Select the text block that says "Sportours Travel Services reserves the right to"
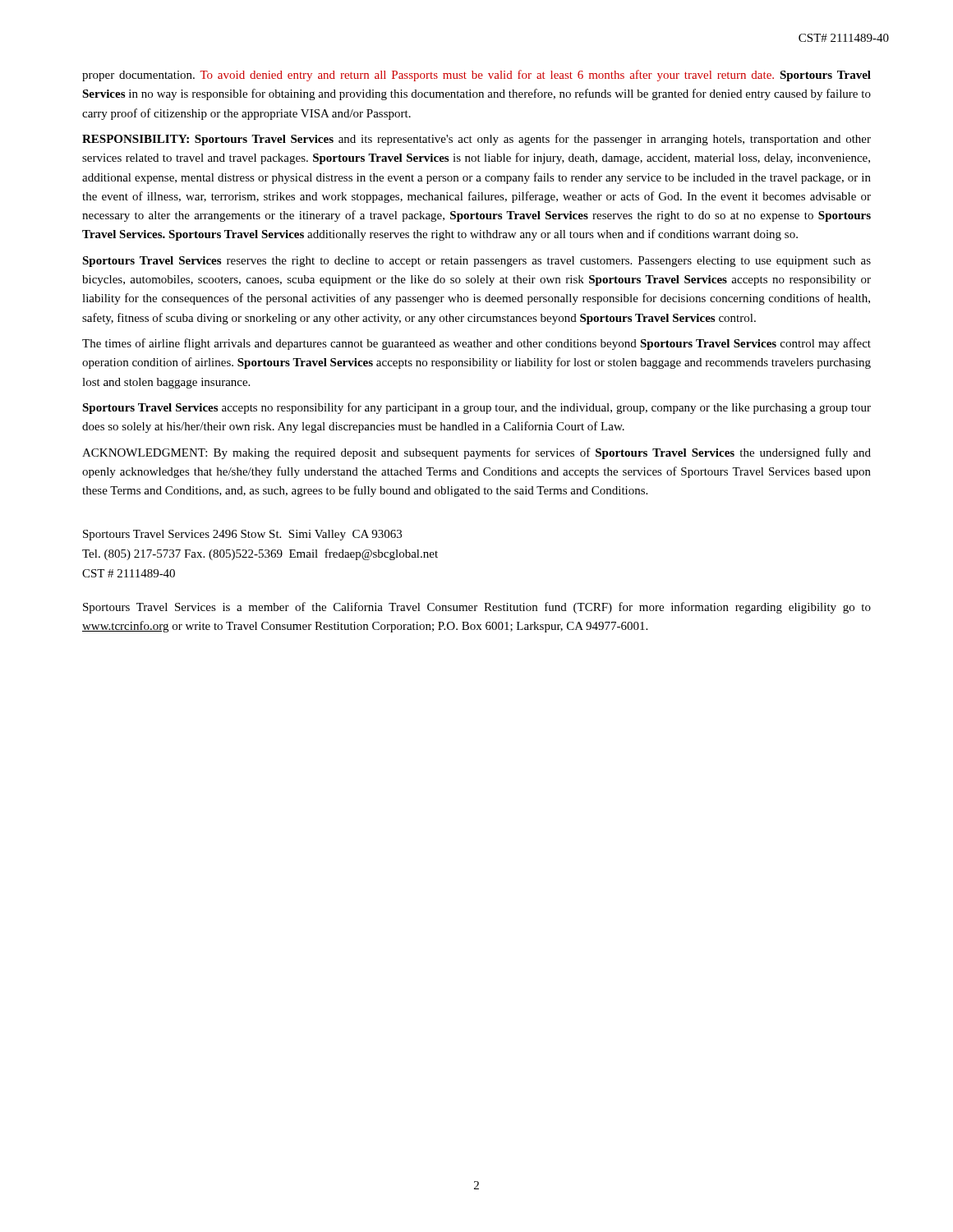 click(476, 289)
